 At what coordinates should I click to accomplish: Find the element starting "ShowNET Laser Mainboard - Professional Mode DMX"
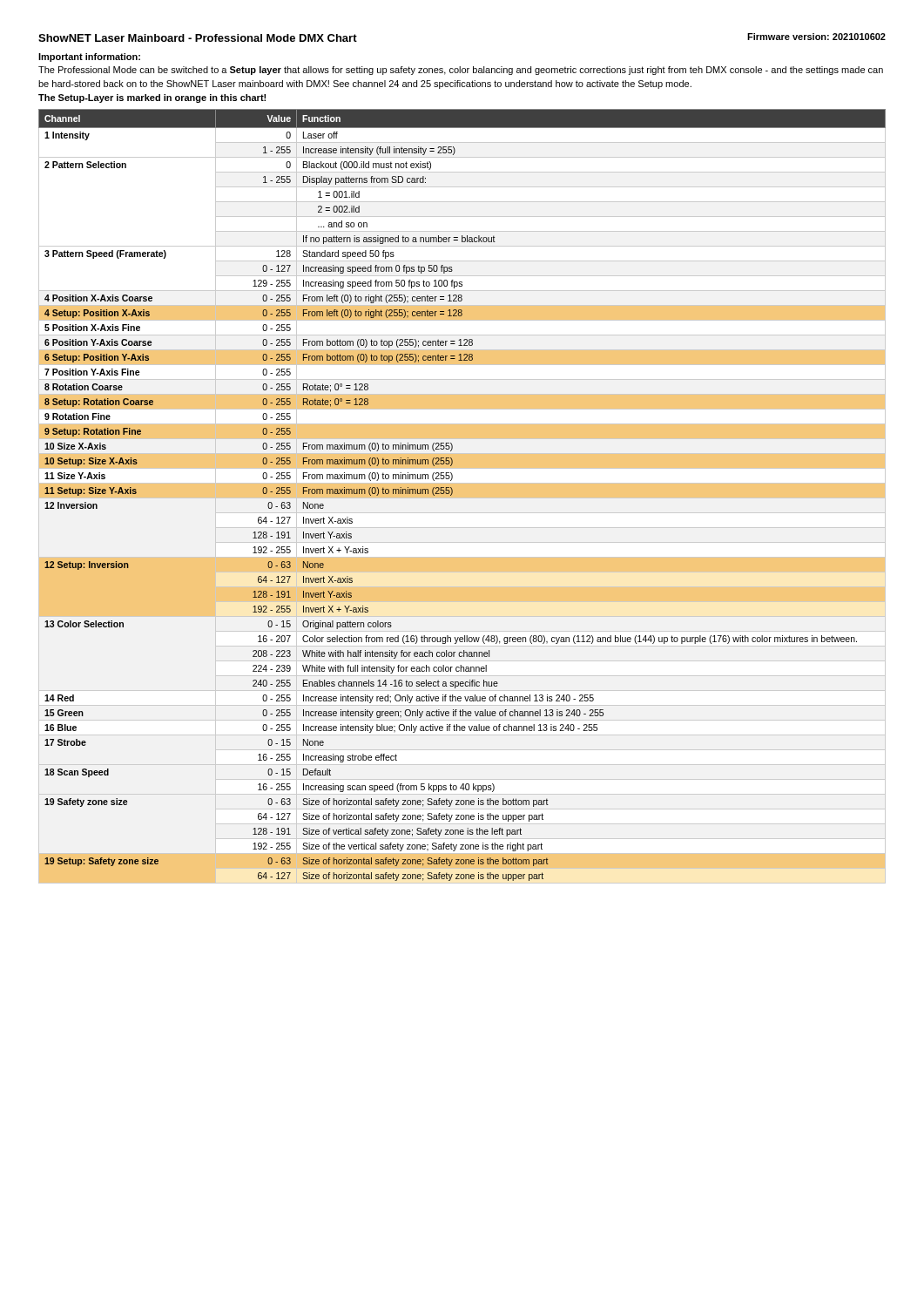click(198, 38)
